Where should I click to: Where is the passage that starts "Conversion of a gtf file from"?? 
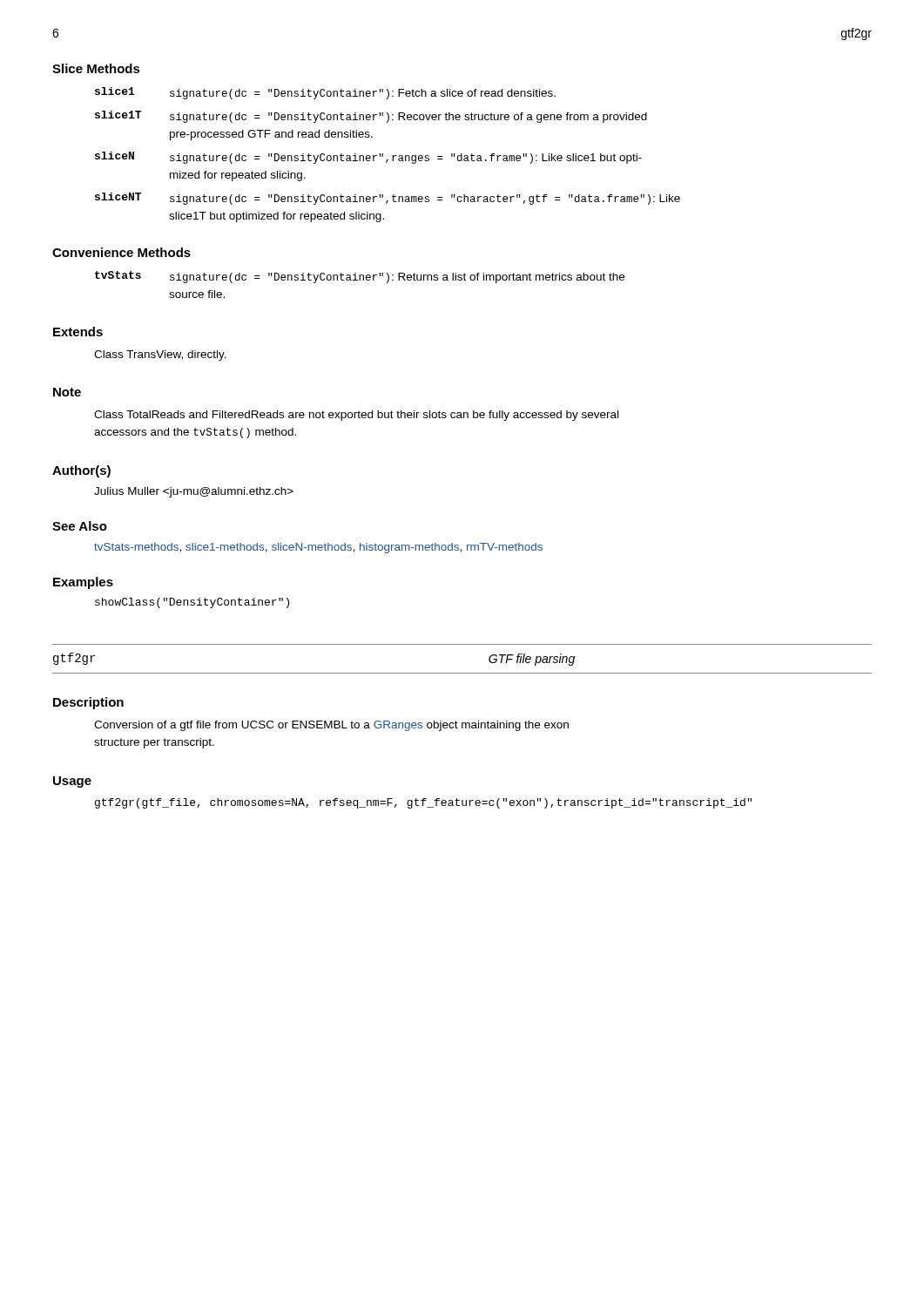click(332, 733)
